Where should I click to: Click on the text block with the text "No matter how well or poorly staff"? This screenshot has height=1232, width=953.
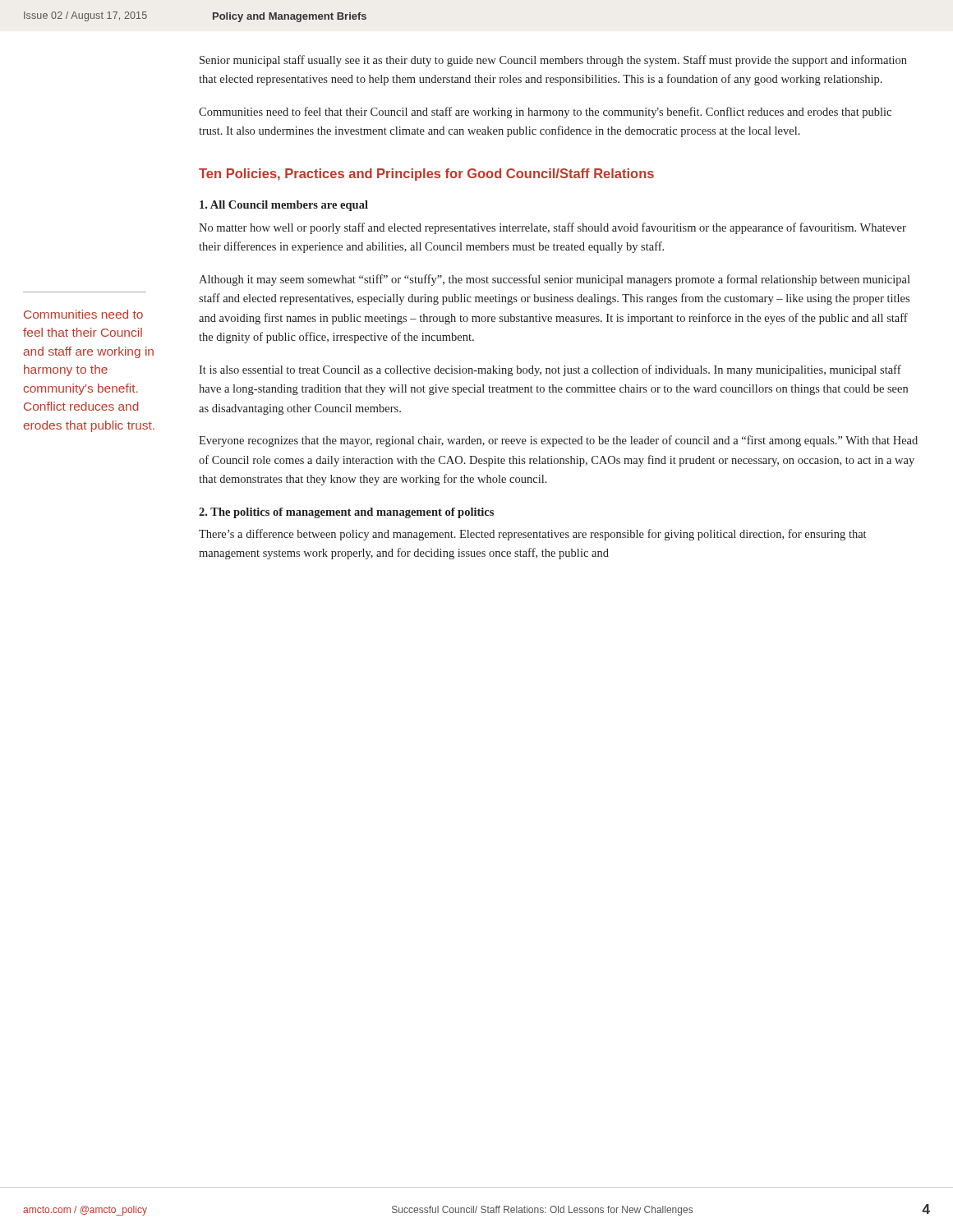(x=559, y=237)
